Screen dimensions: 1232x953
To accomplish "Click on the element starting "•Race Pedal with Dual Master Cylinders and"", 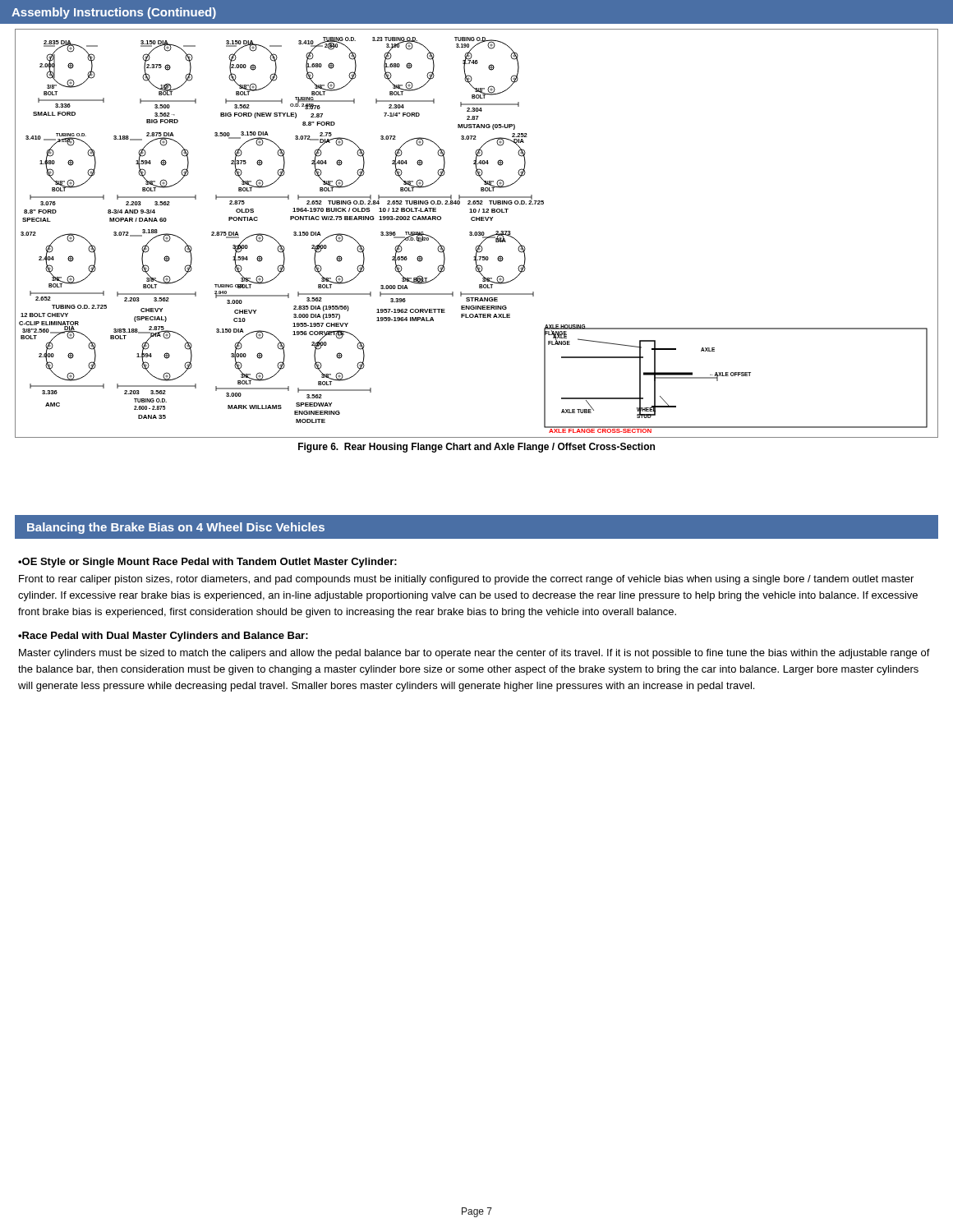I will click(x=163, y=635).
